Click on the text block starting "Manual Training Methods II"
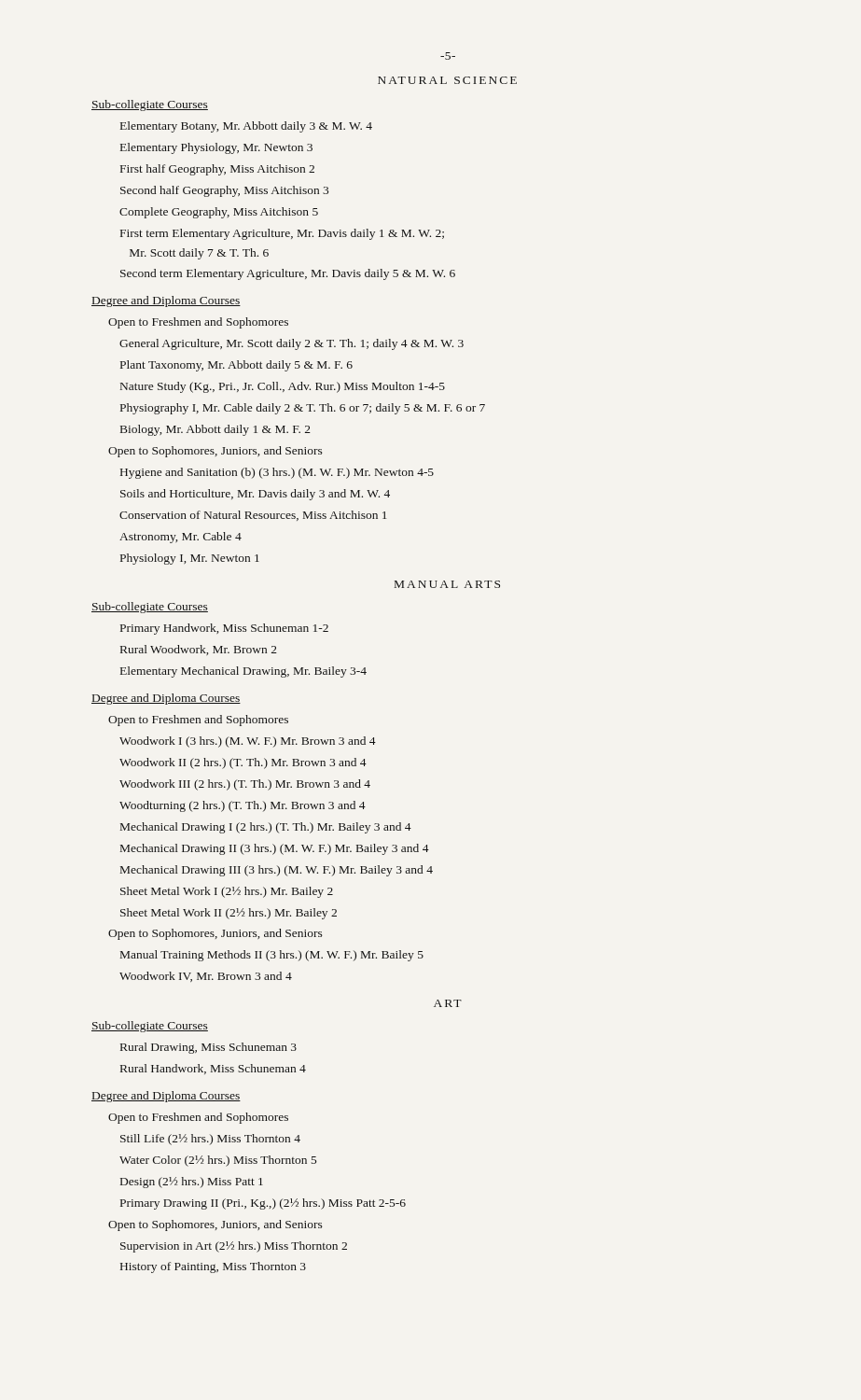 [271, 955]
